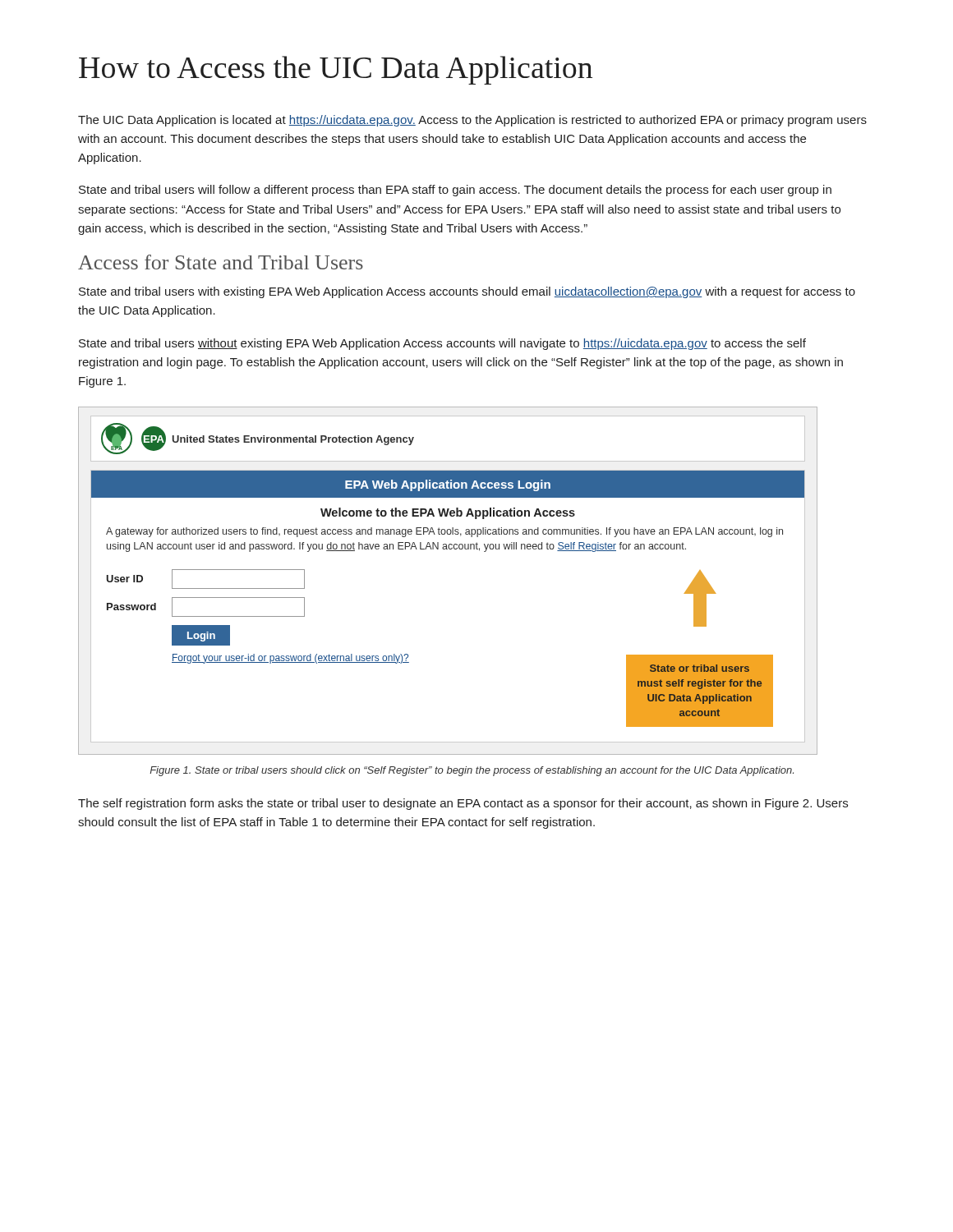953x1232 pixels.
Task: Select the section header containing "Access for State and Tribal Users"
Action: [221, 262]
